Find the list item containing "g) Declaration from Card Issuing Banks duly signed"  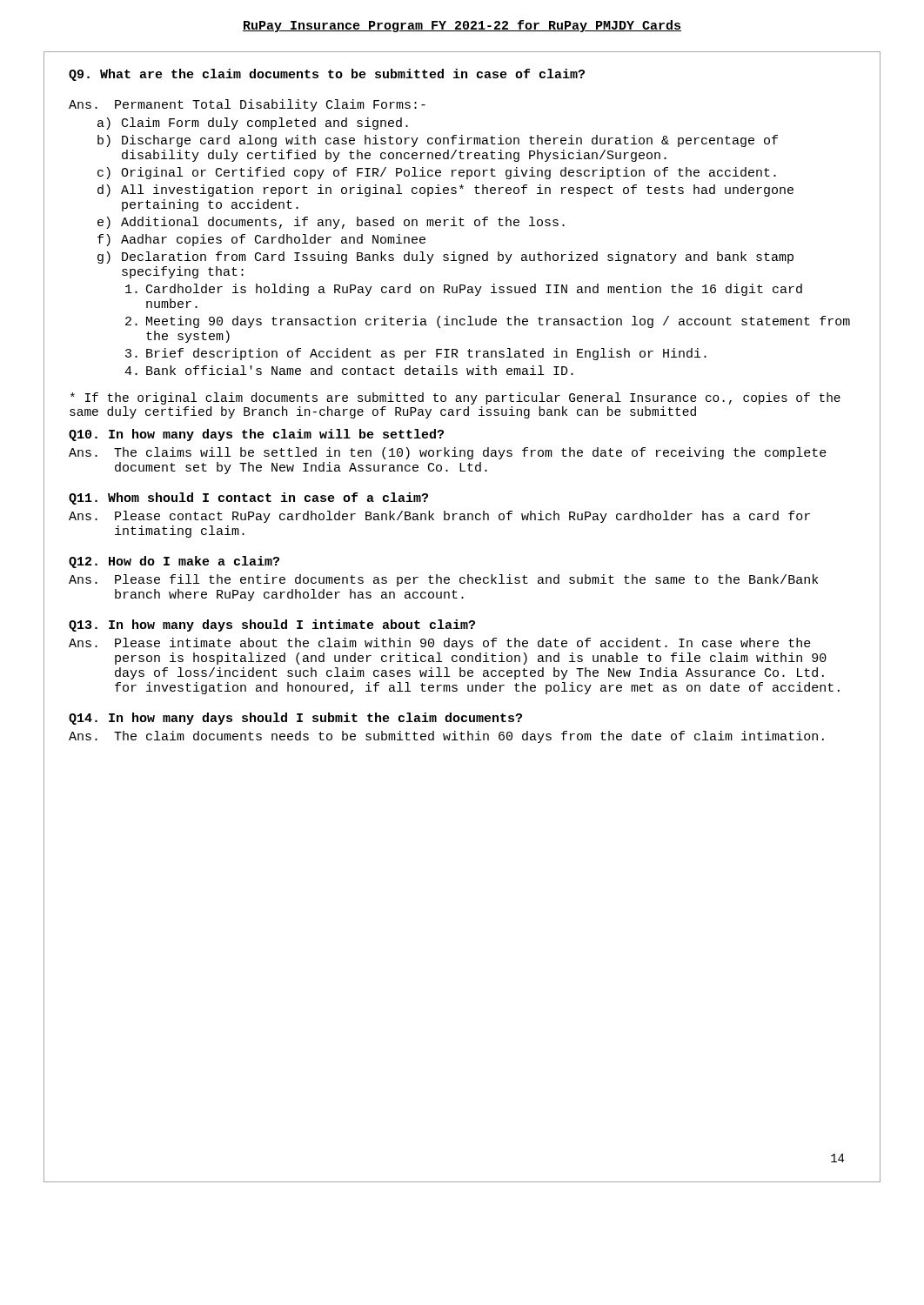pyautogui.click(x=476, y=265)
